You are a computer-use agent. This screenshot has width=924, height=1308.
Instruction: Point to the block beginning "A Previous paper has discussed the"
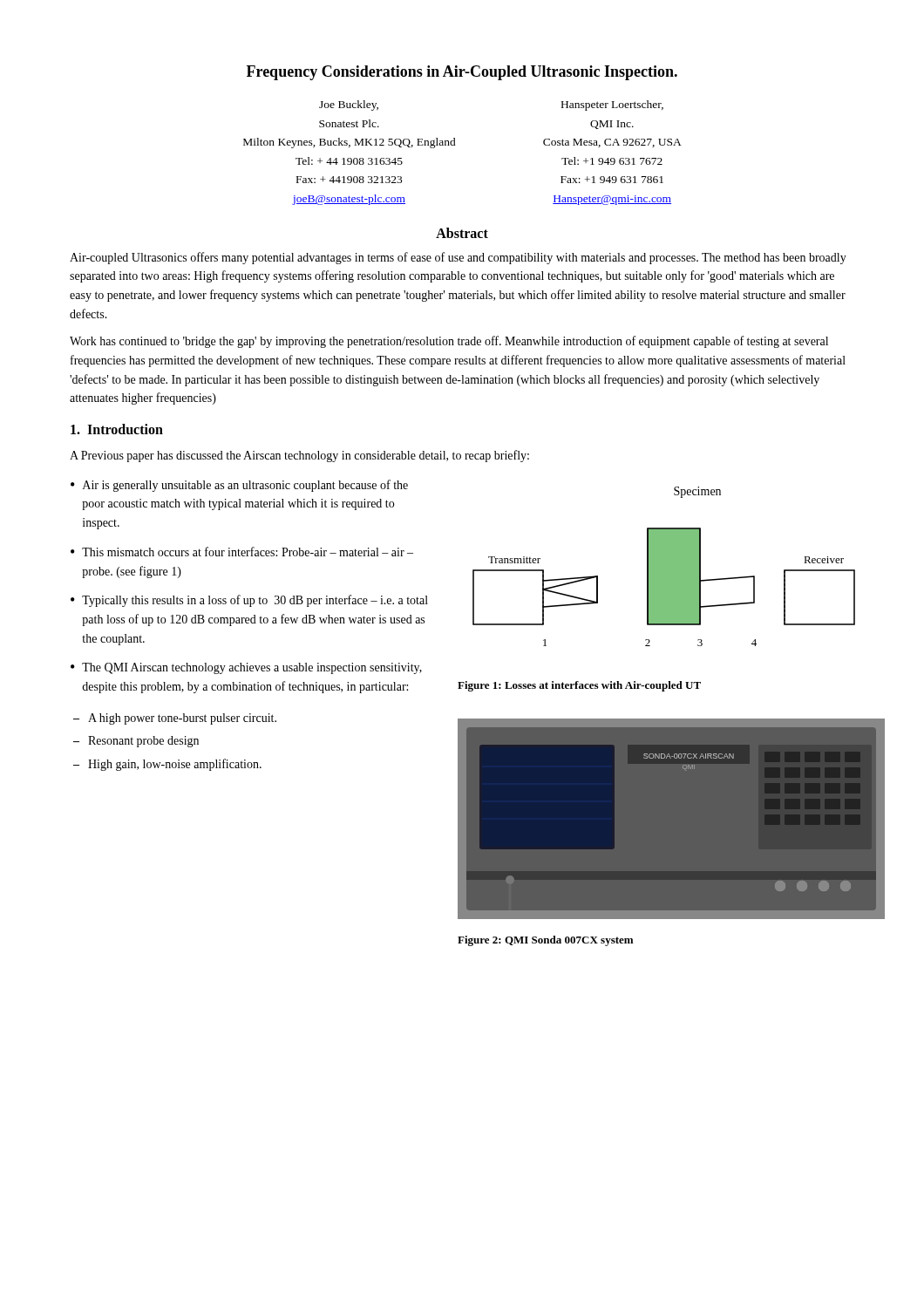coord(300,456)
